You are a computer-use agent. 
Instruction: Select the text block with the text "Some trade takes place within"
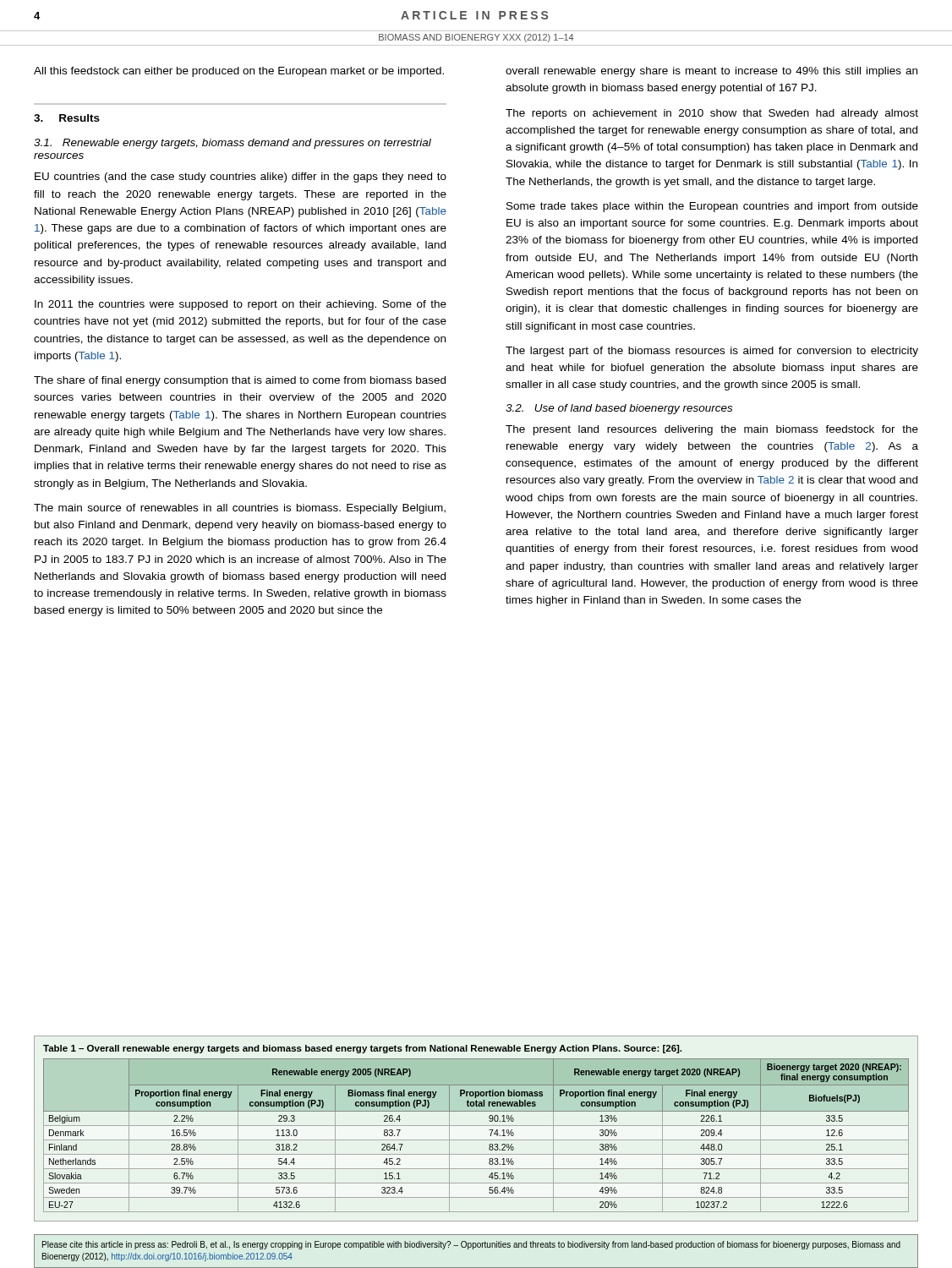[x=712, y=266]
